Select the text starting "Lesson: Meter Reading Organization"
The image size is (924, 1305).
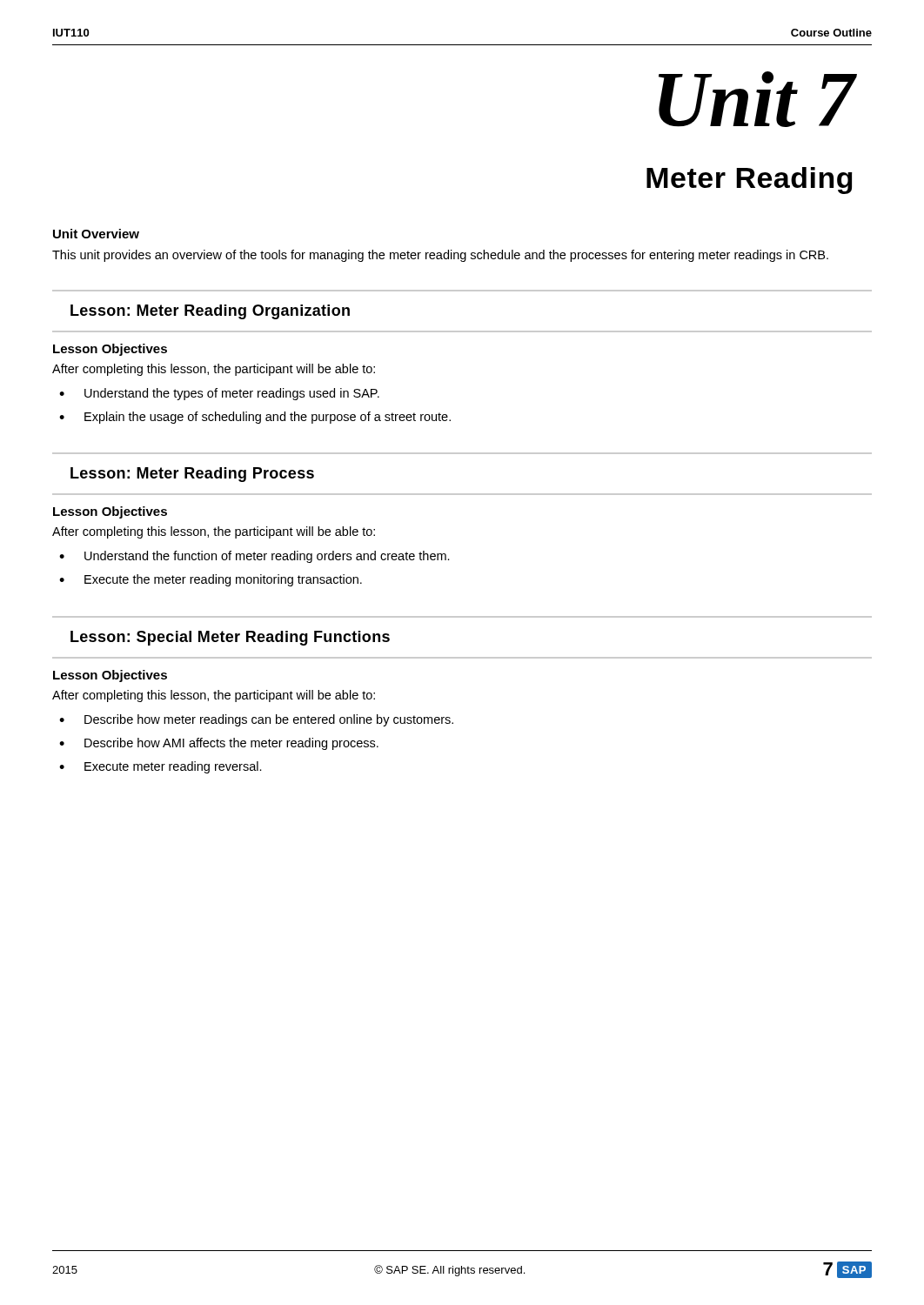coord(210,310)
